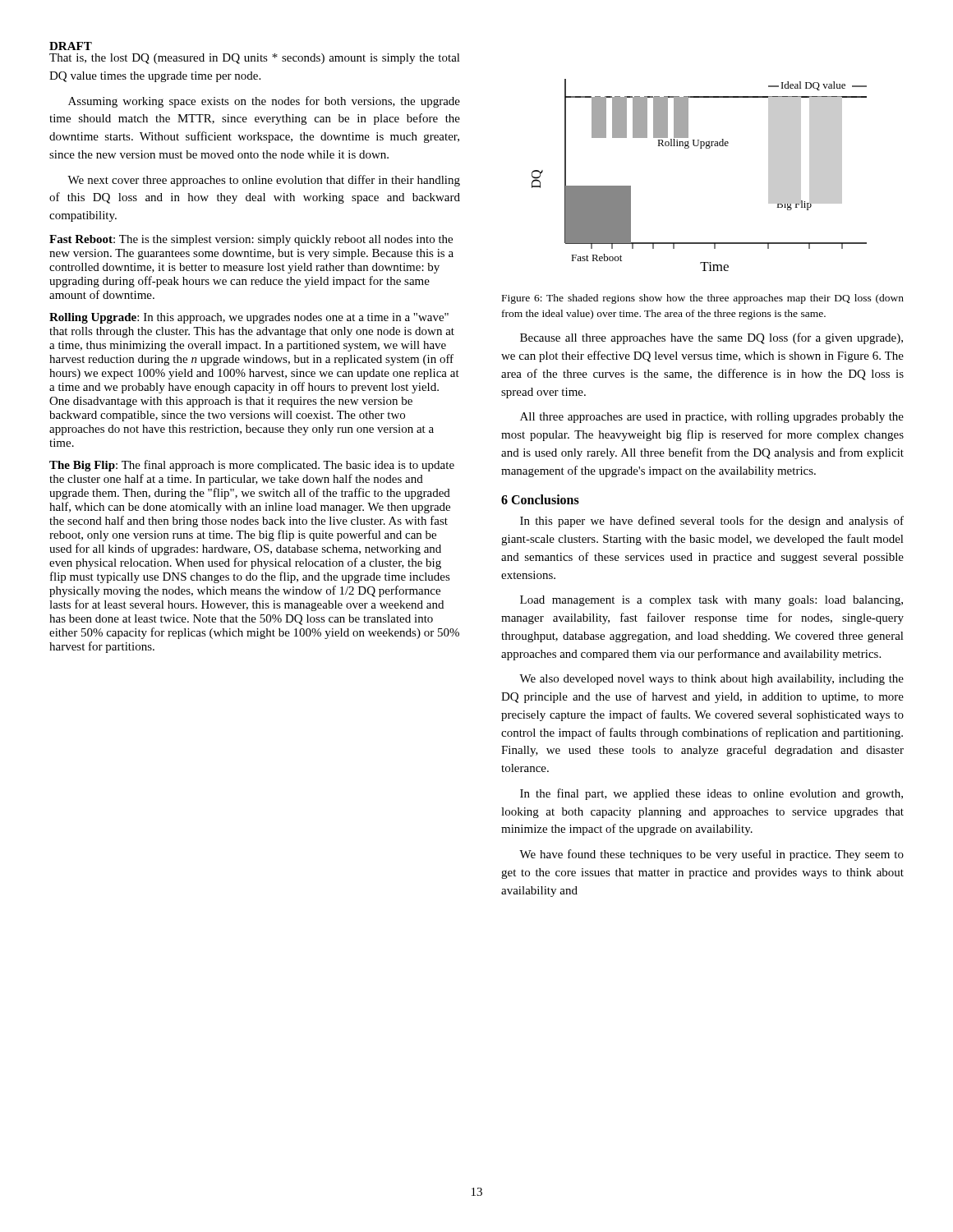This screenshot has height=1232, width=953.
Task: Select the list item that says "The Big Flip: The final approach is"
Action: 254,555
